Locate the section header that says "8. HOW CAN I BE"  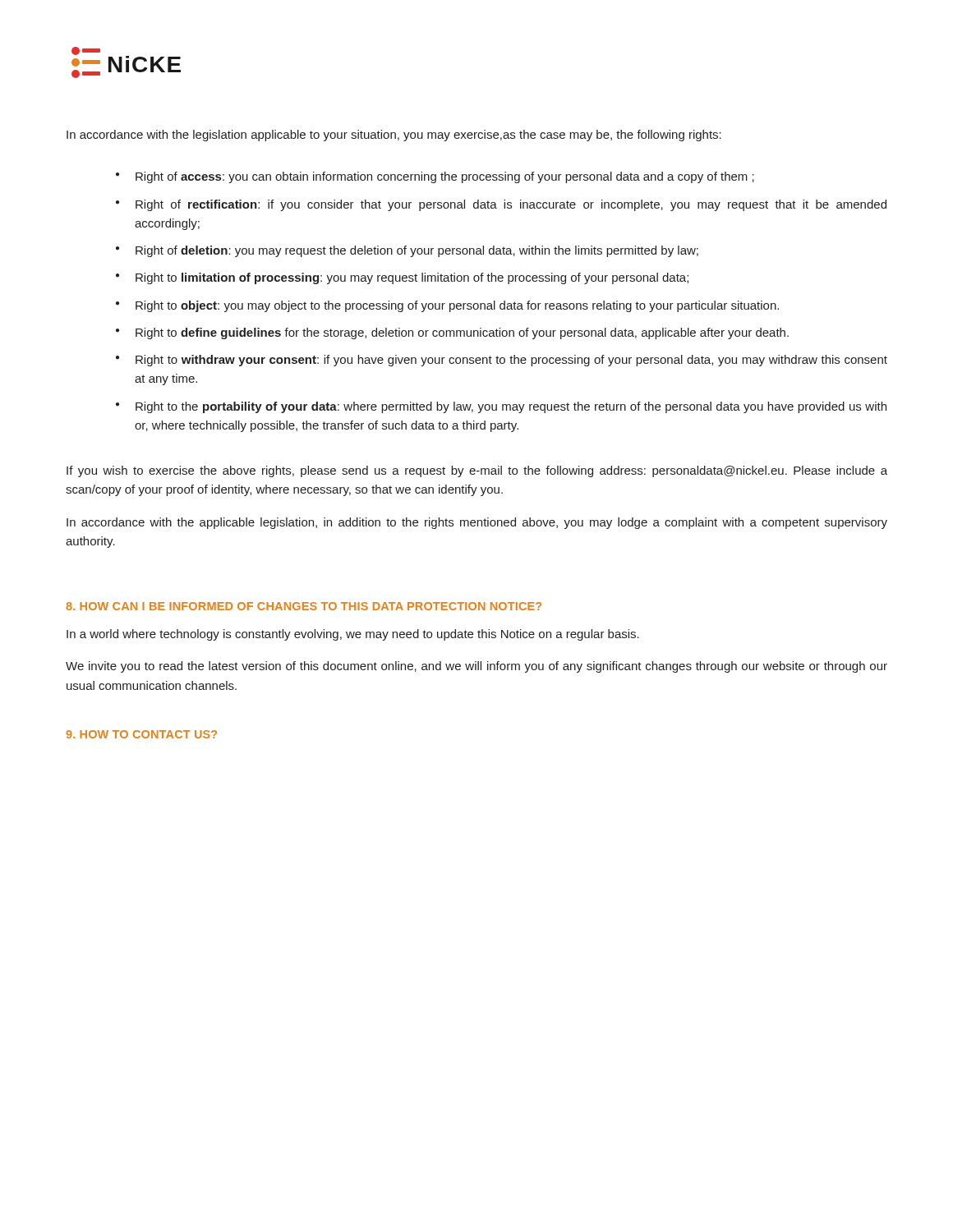tap(304, 606)
